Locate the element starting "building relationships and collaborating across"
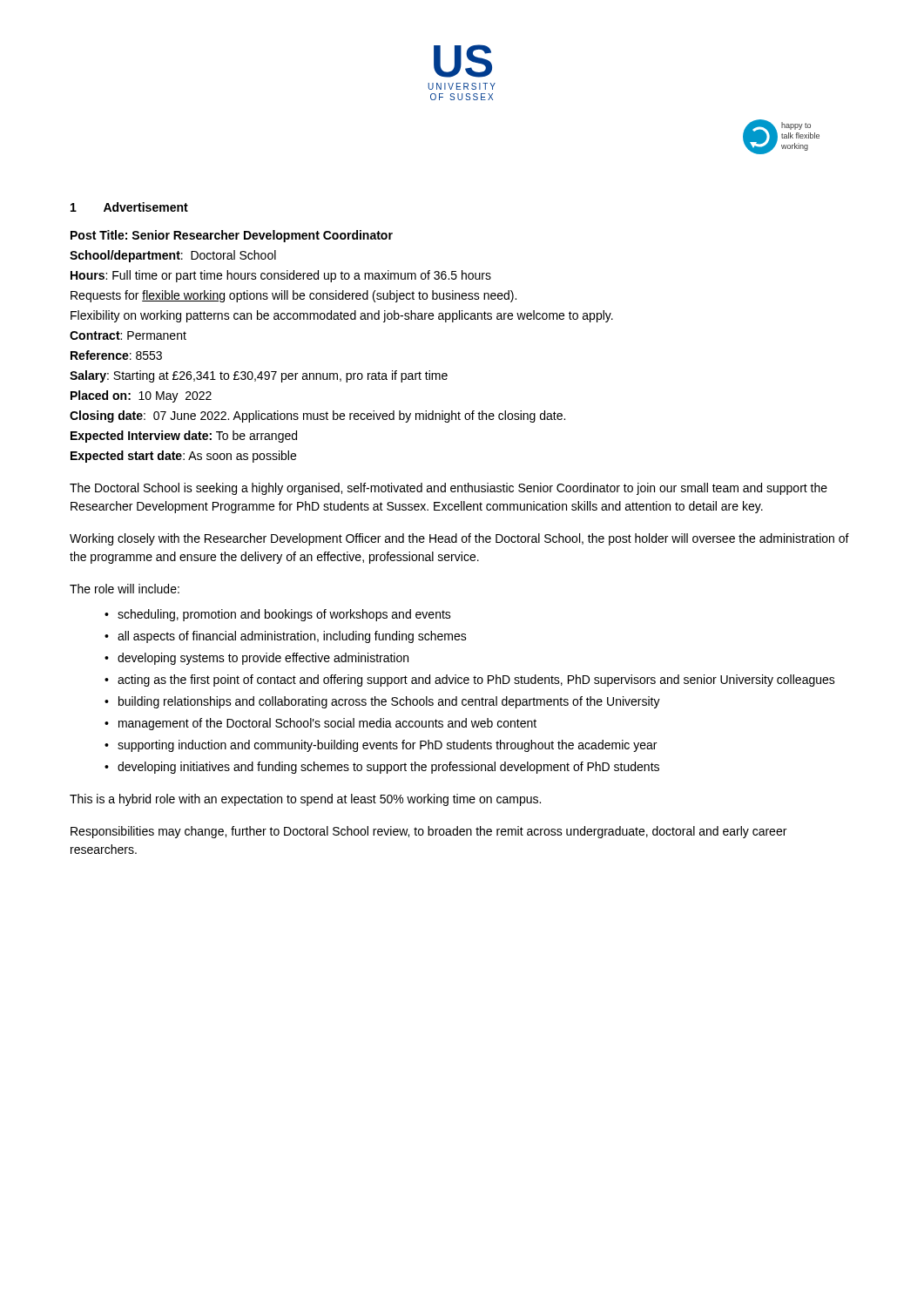 click(389, 701)
